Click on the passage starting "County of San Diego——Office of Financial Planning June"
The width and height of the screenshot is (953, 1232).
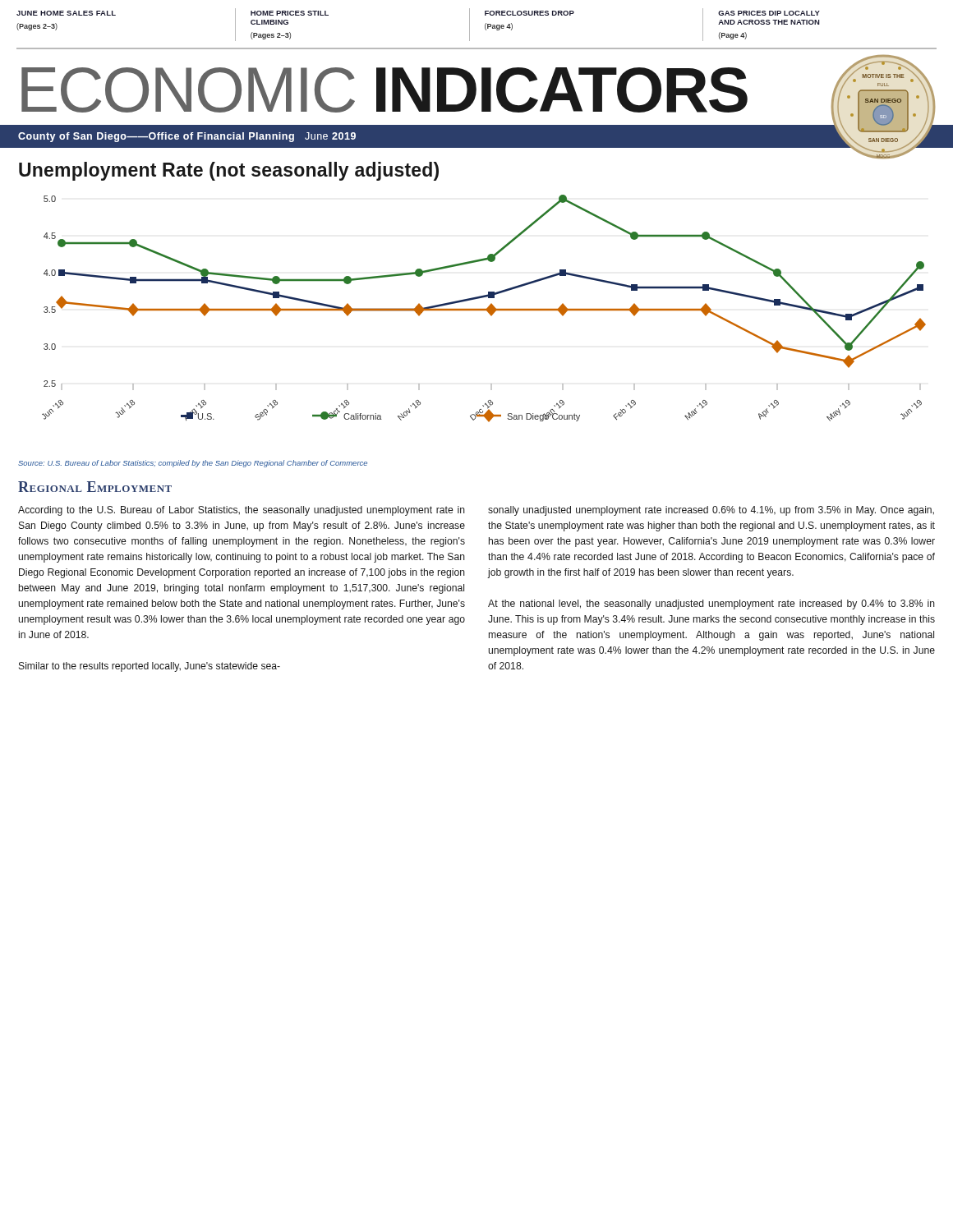pos(187,136)
